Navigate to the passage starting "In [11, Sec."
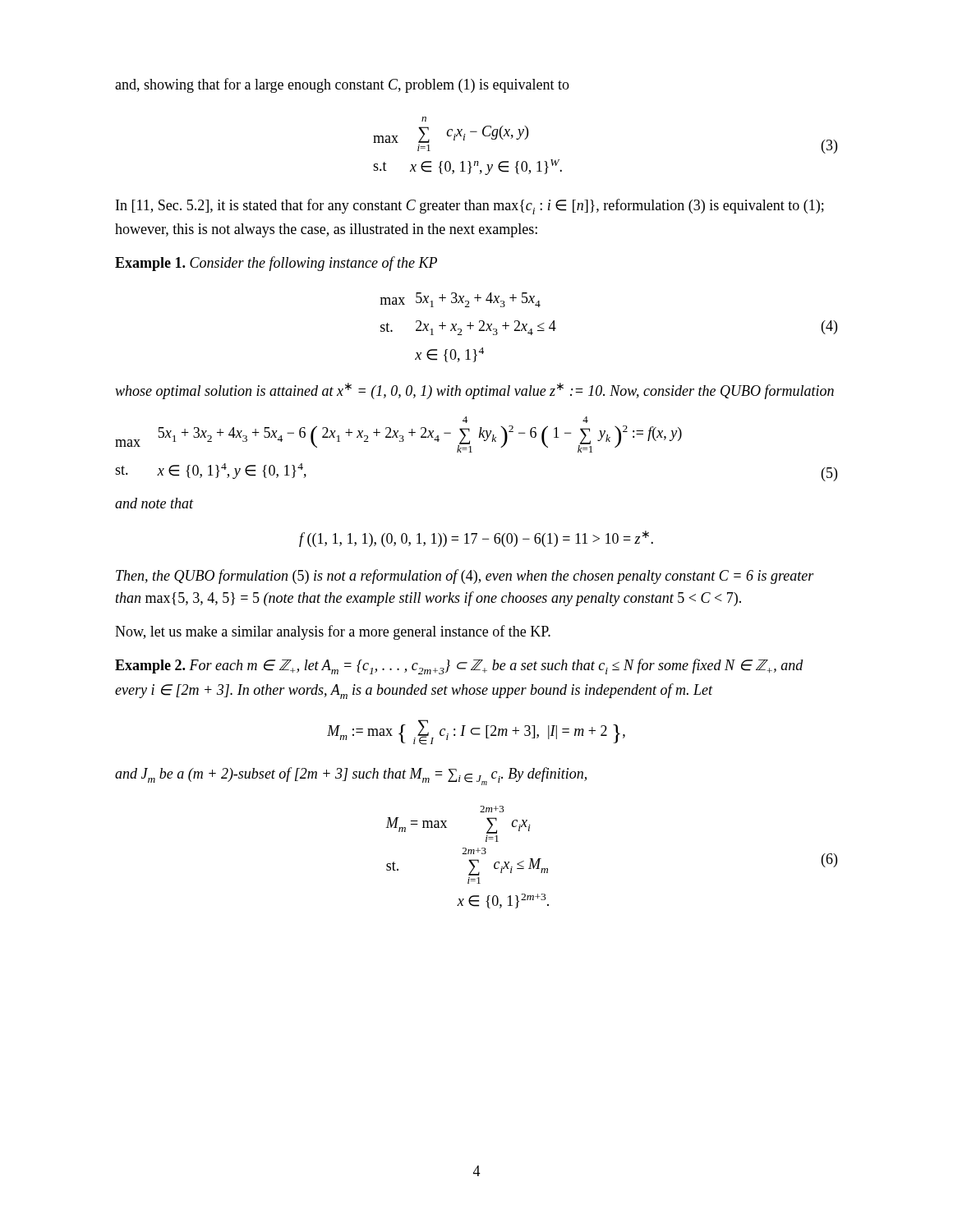 [x=470, y=217]
